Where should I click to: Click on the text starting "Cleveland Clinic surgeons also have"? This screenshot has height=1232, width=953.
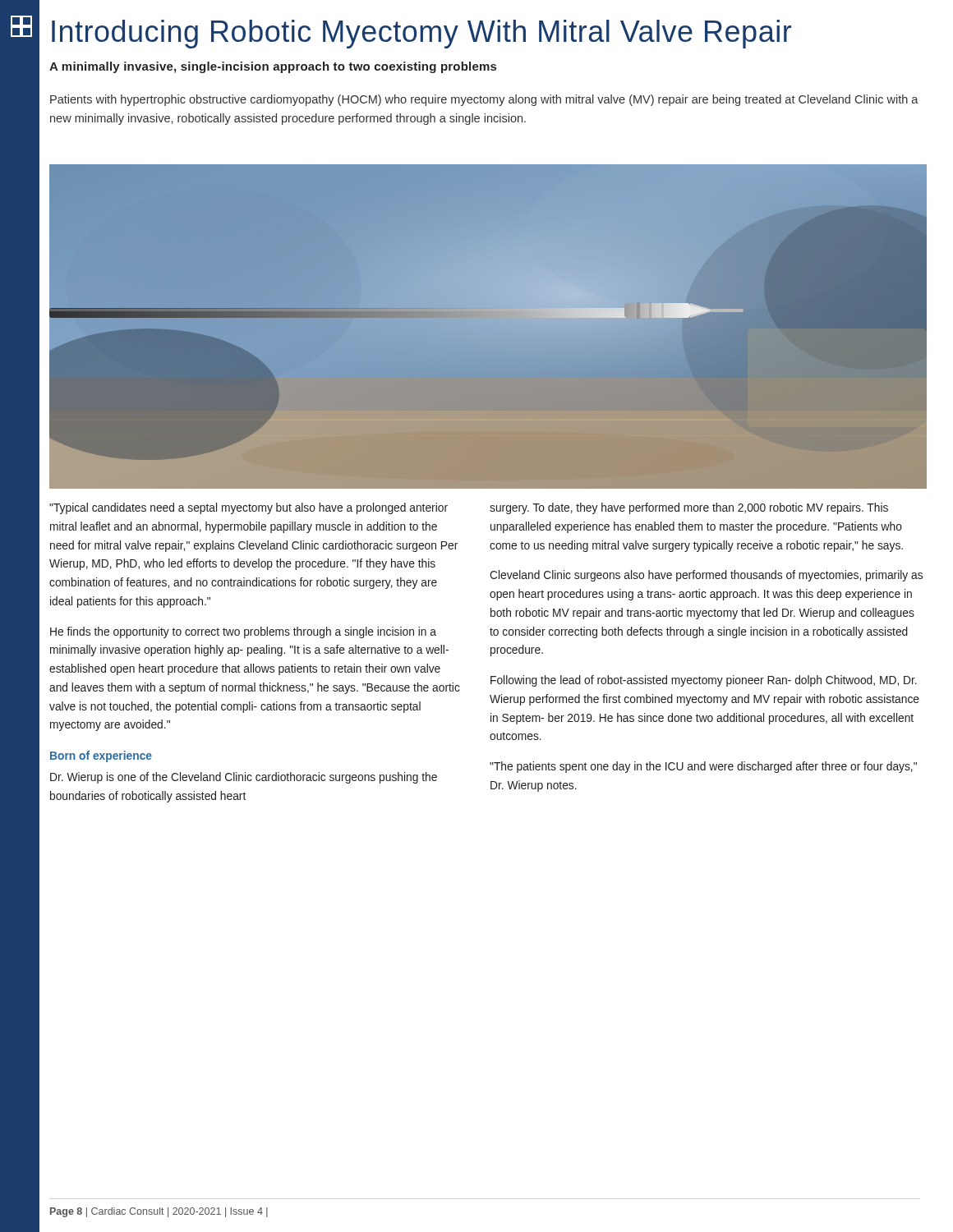tap(706, 613)
